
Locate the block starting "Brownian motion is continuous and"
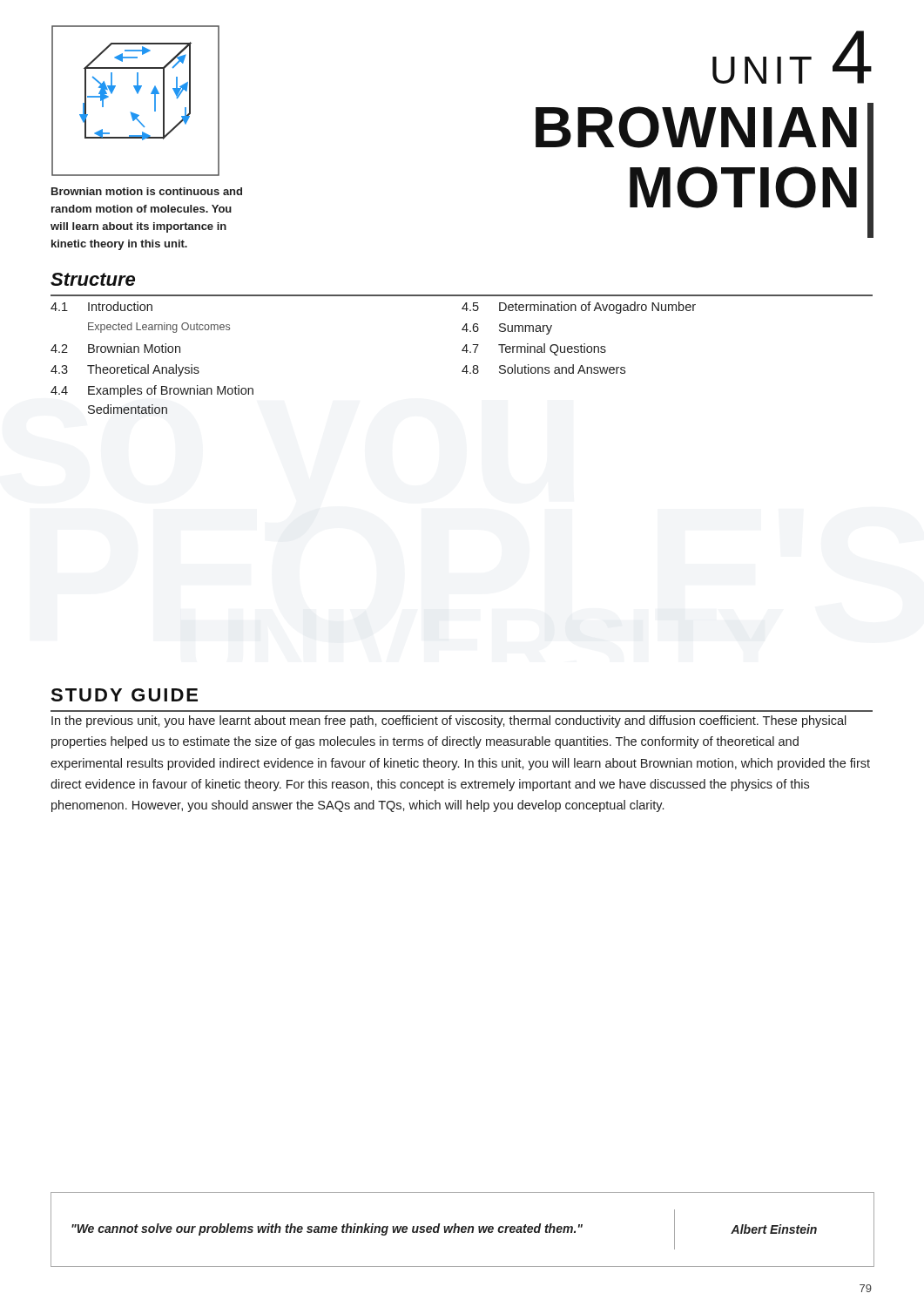pyautogui.click(x=147, y=218)
